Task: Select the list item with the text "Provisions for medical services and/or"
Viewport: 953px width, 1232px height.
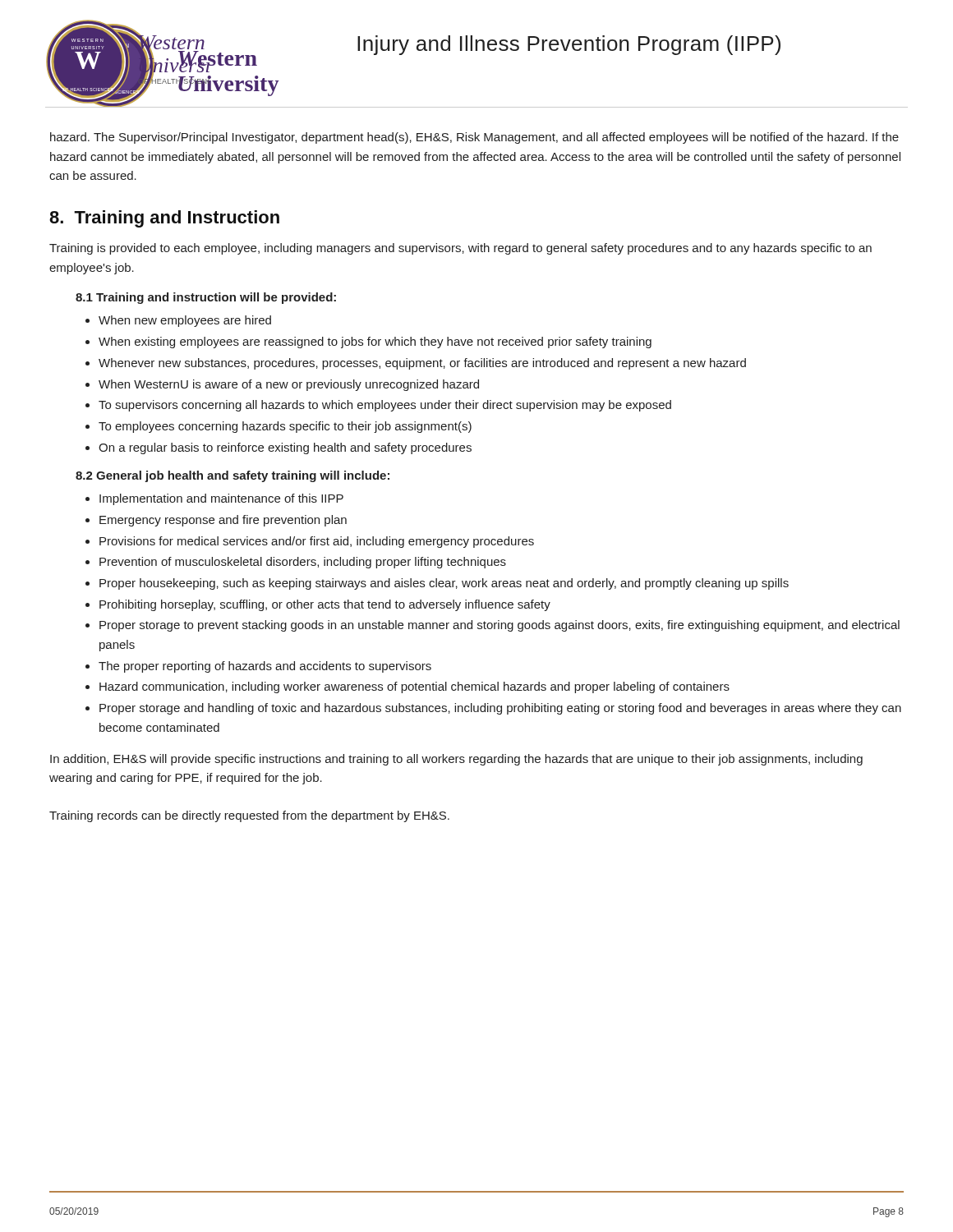Action: coord(316,541)
